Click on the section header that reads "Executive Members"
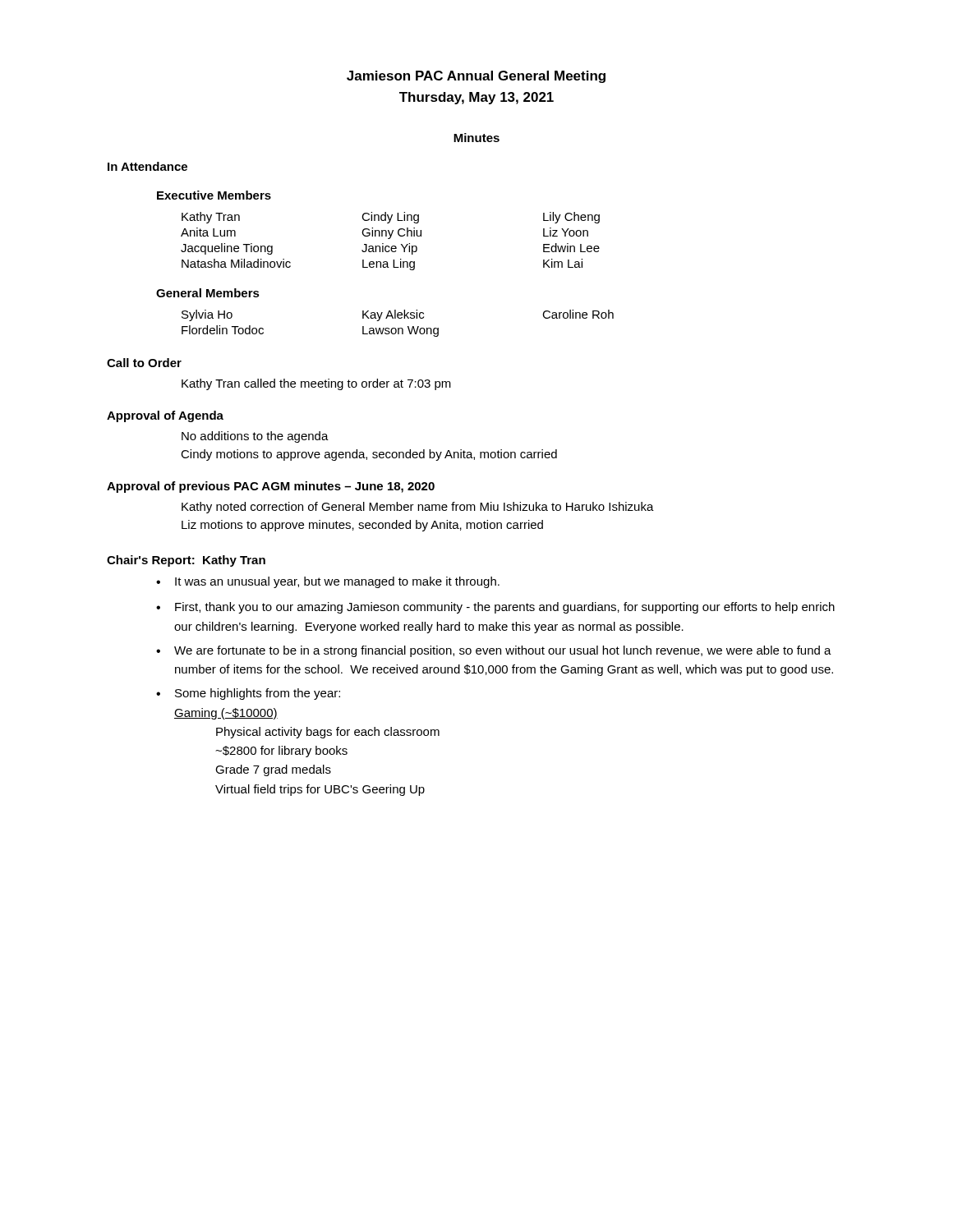Viewport: 953px width, 1232px height. (214, 195)
